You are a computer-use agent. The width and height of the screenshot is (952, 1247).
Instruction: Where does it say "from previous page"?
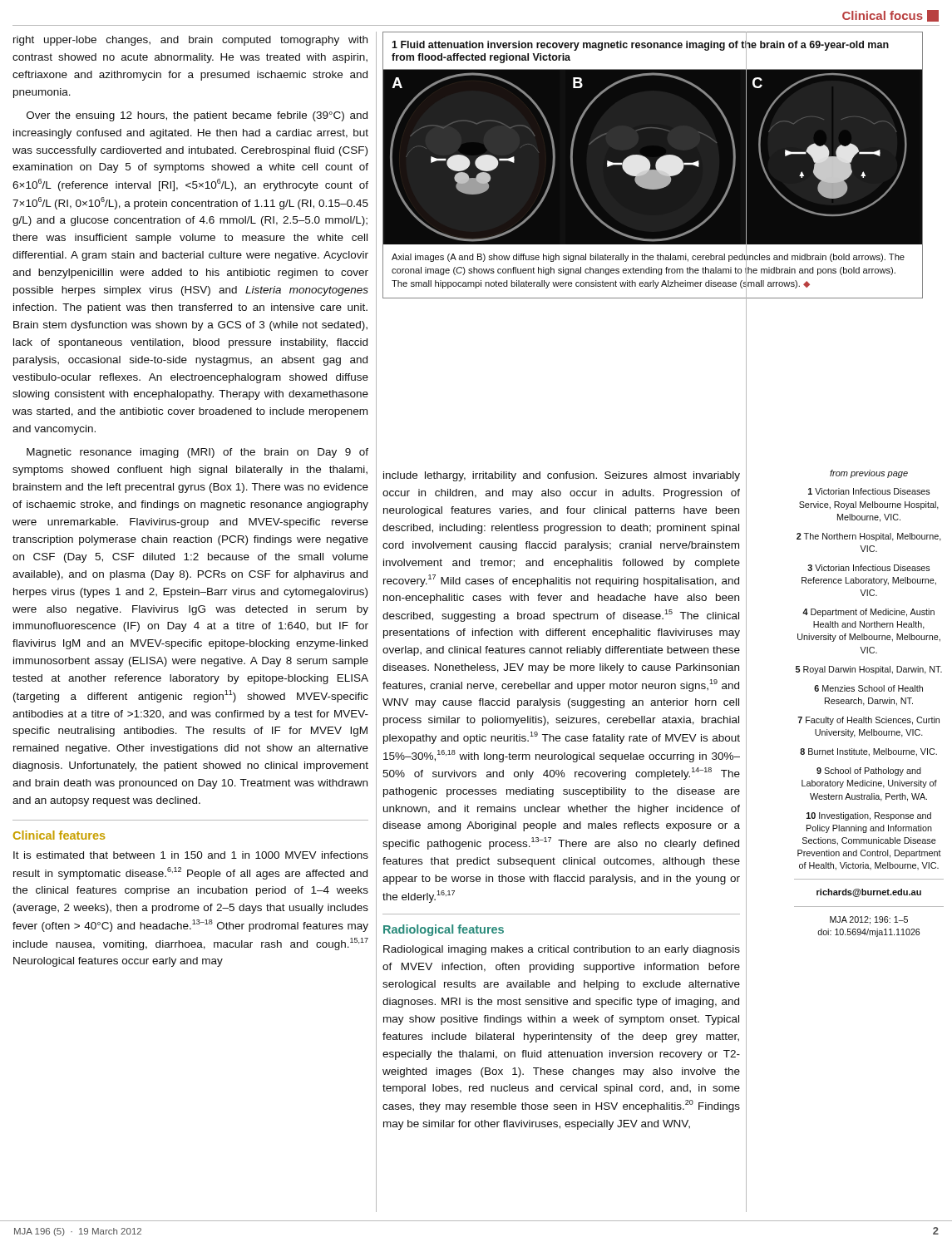(869, 473)
